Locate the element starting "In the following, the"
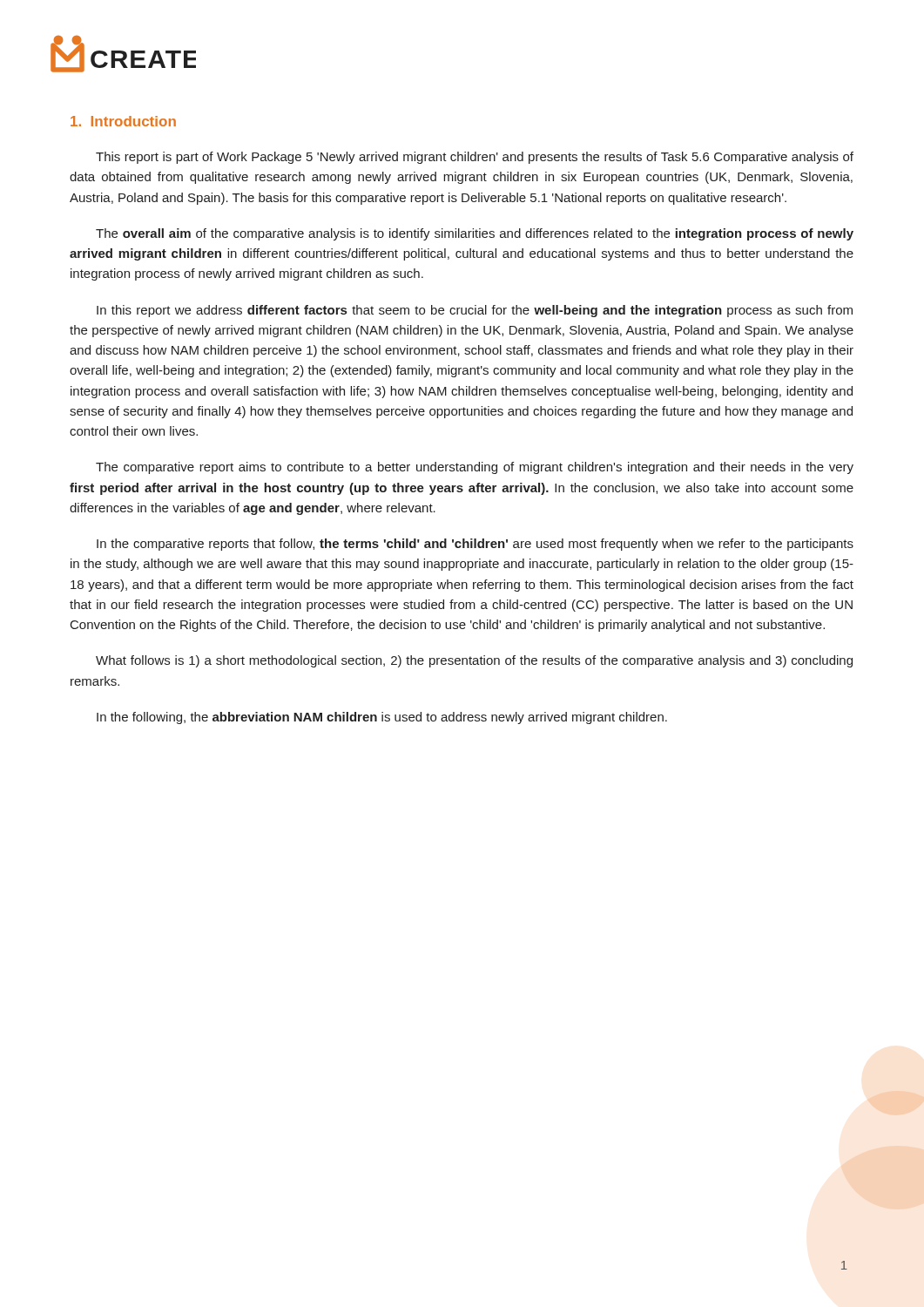The height and width of the screenshot is (1307, 924). (x=382, y=716)
